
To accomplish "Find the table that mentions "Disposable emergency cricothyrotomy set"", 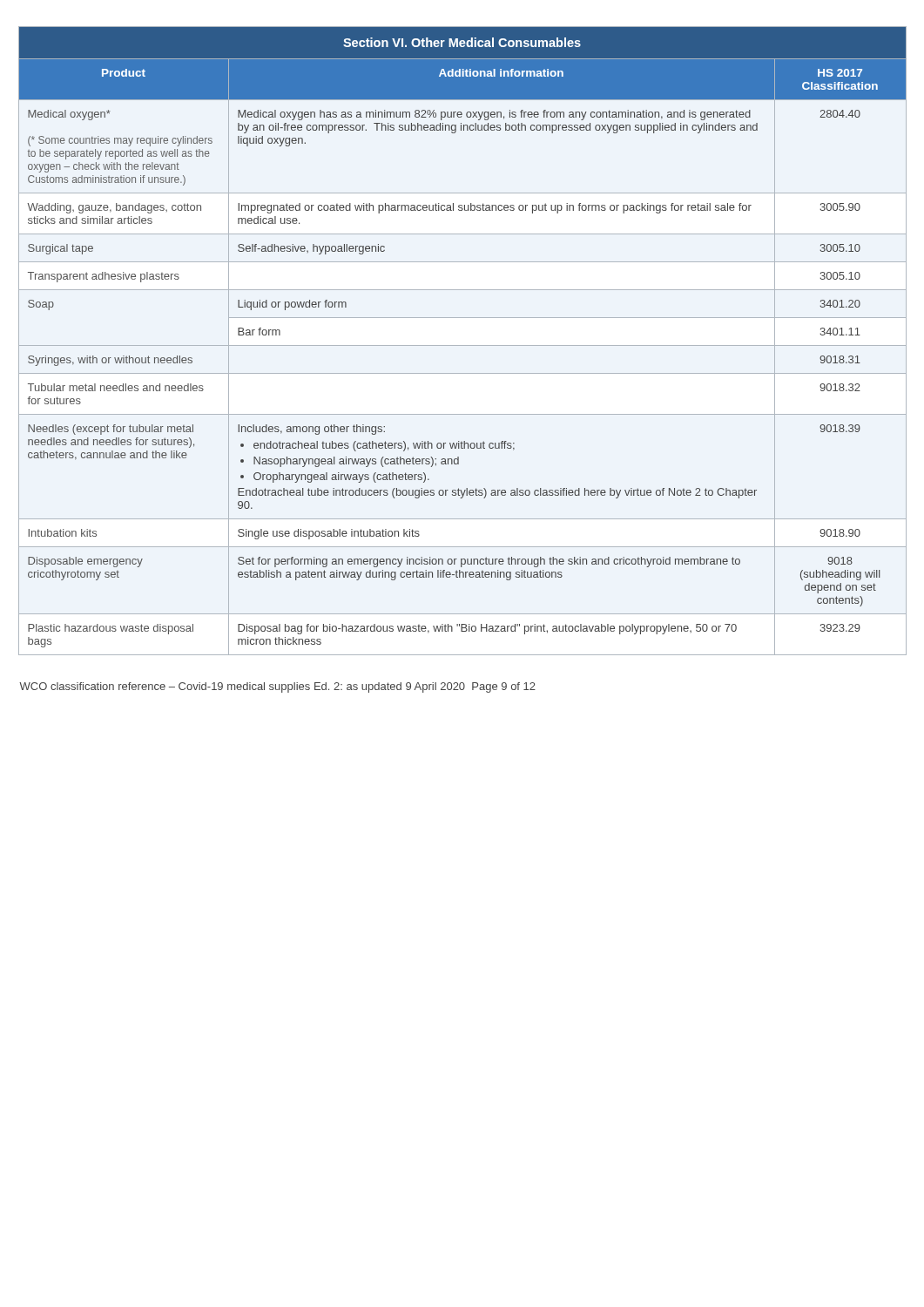I will (462, 341).
